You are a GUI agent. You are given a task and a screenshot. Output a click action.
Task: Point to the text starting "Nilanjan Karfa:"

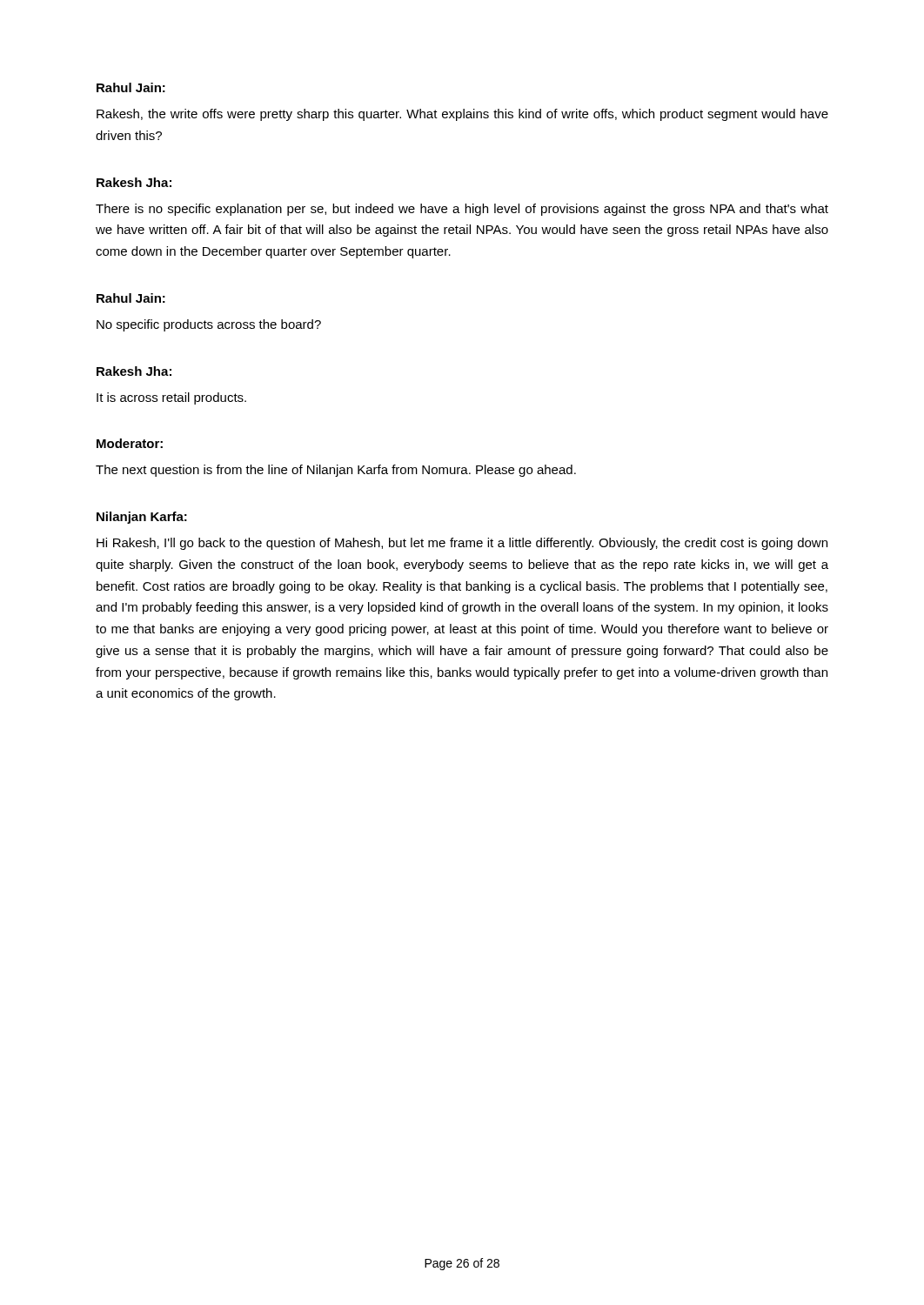coord(142,516)
